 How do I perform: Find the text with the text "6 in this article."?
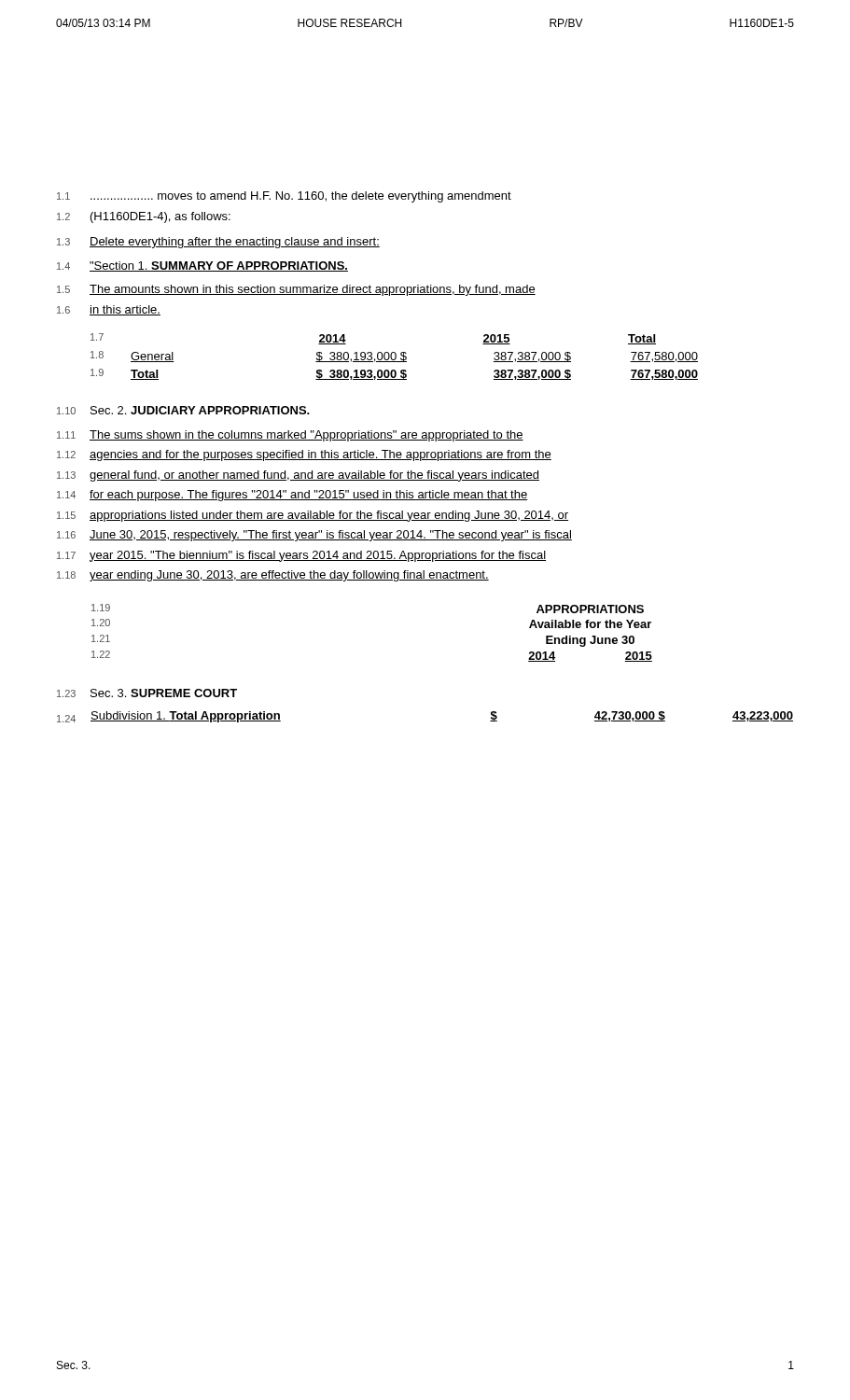pyautogui.click(x=108, y=309)
